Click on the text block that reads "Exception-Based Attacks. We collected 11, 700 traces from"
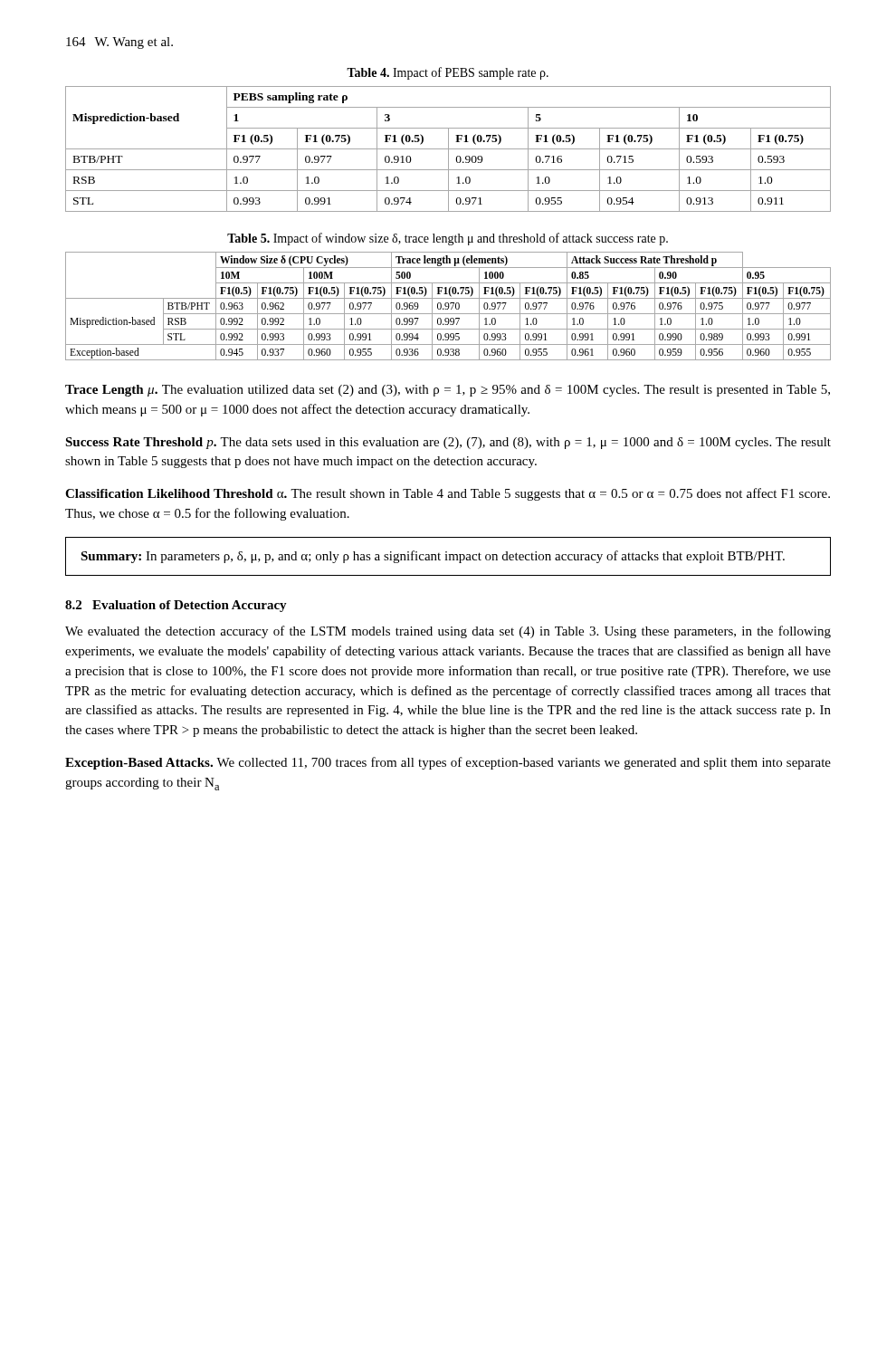Viewport: 896px width, 1358px height. 448,774
